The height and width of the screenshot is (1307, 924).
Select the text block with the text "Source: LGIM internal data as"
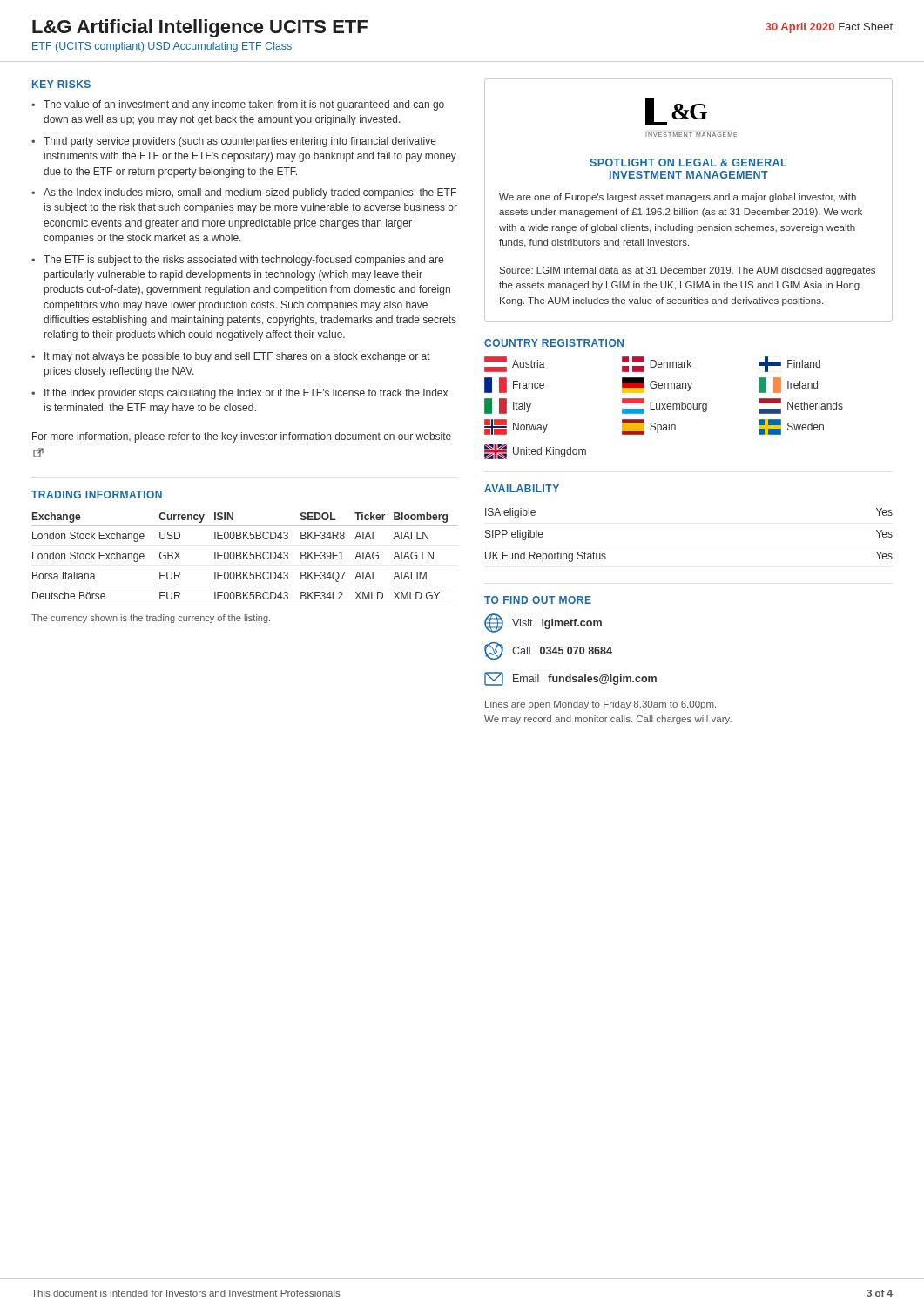pos(687,285)
